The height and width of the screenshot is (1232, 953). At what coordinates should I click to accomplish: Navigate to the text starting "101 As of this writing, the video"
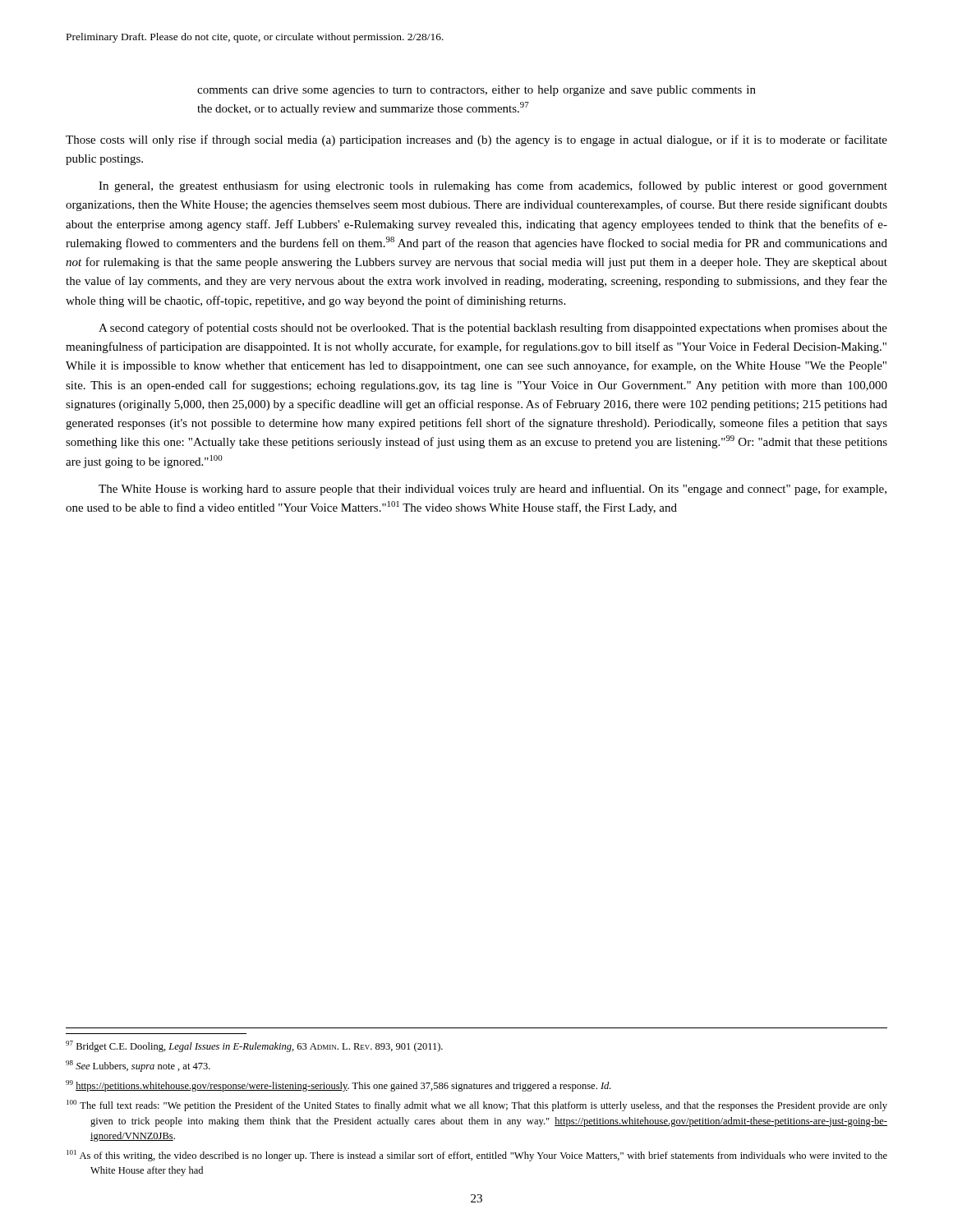point(476,1162)
